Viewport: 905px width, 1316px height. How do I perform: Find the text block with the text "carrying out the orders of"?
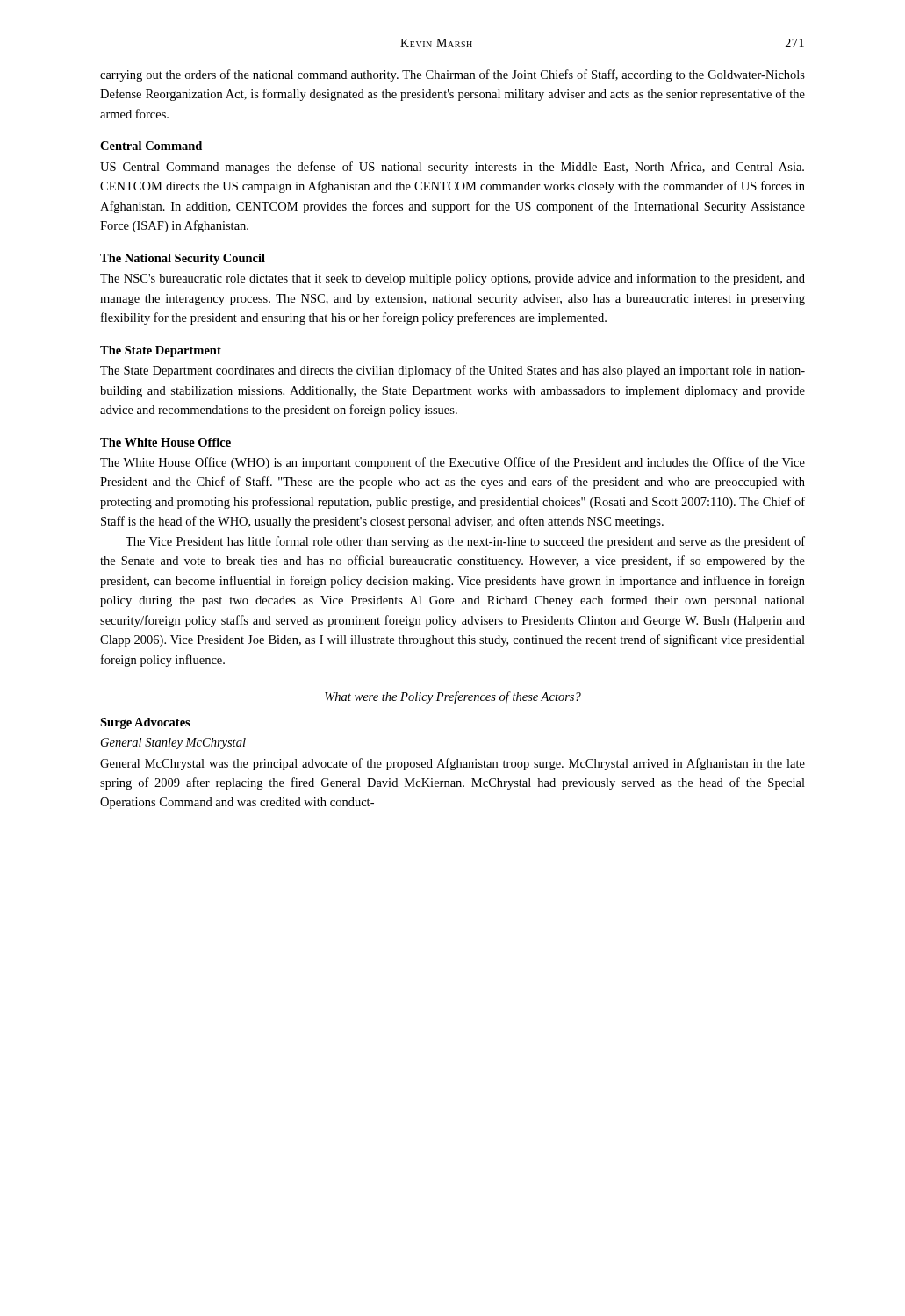click(452, 94)
